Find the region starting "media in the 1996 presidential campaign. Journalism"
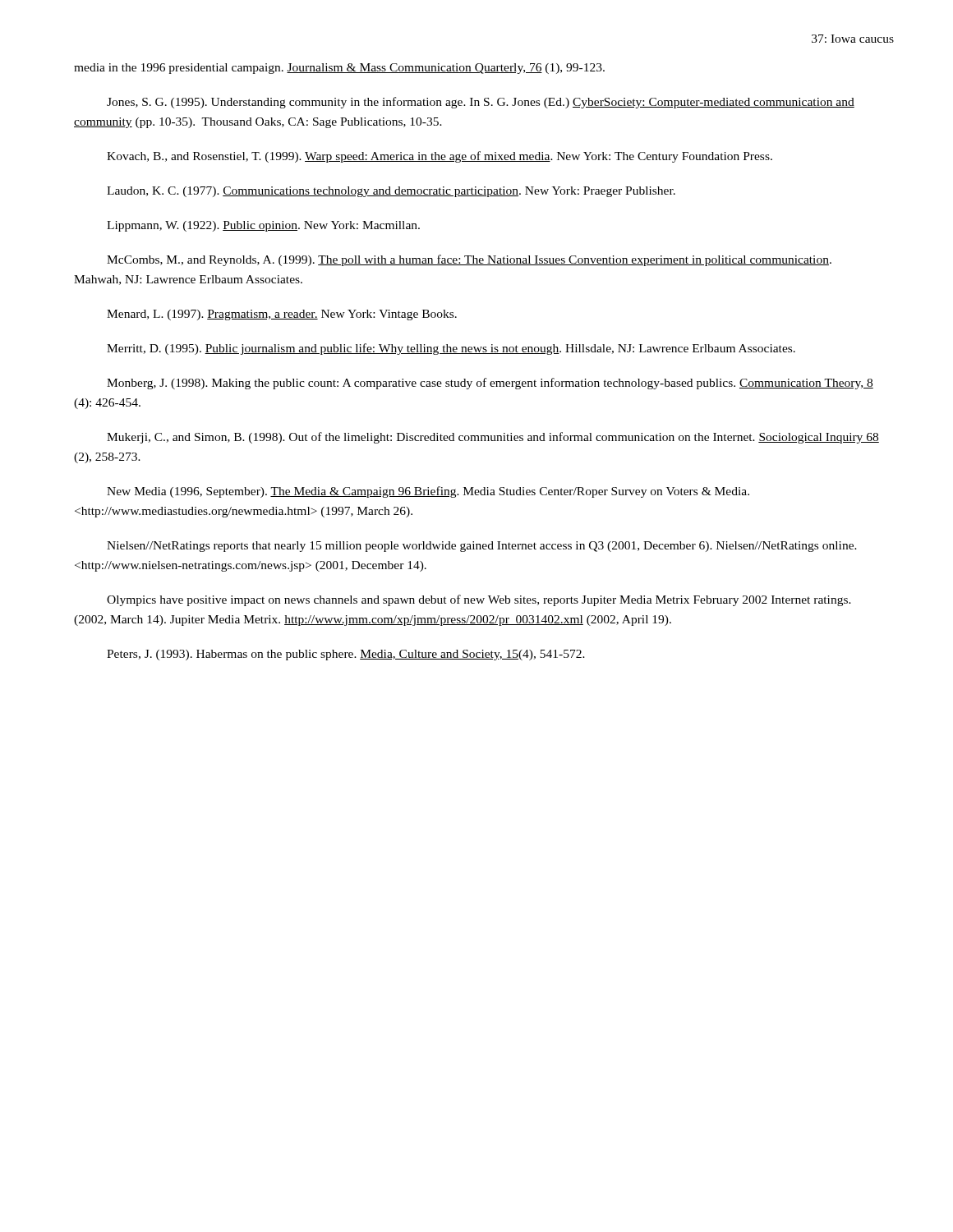 tap(340, 67)
